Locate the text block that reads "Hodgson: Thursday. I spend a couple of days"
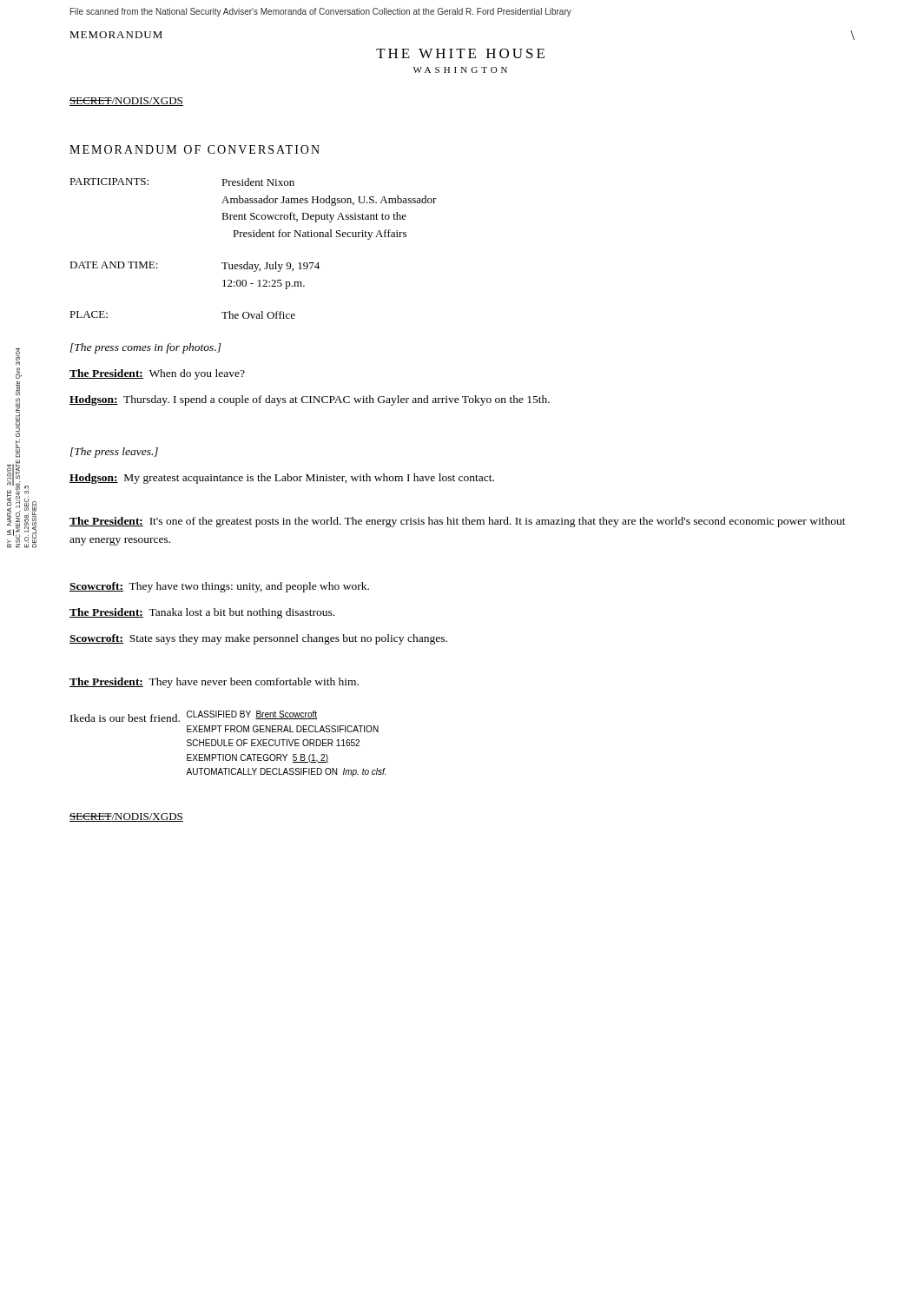The image size is (924, 1303). click(310, 399)
